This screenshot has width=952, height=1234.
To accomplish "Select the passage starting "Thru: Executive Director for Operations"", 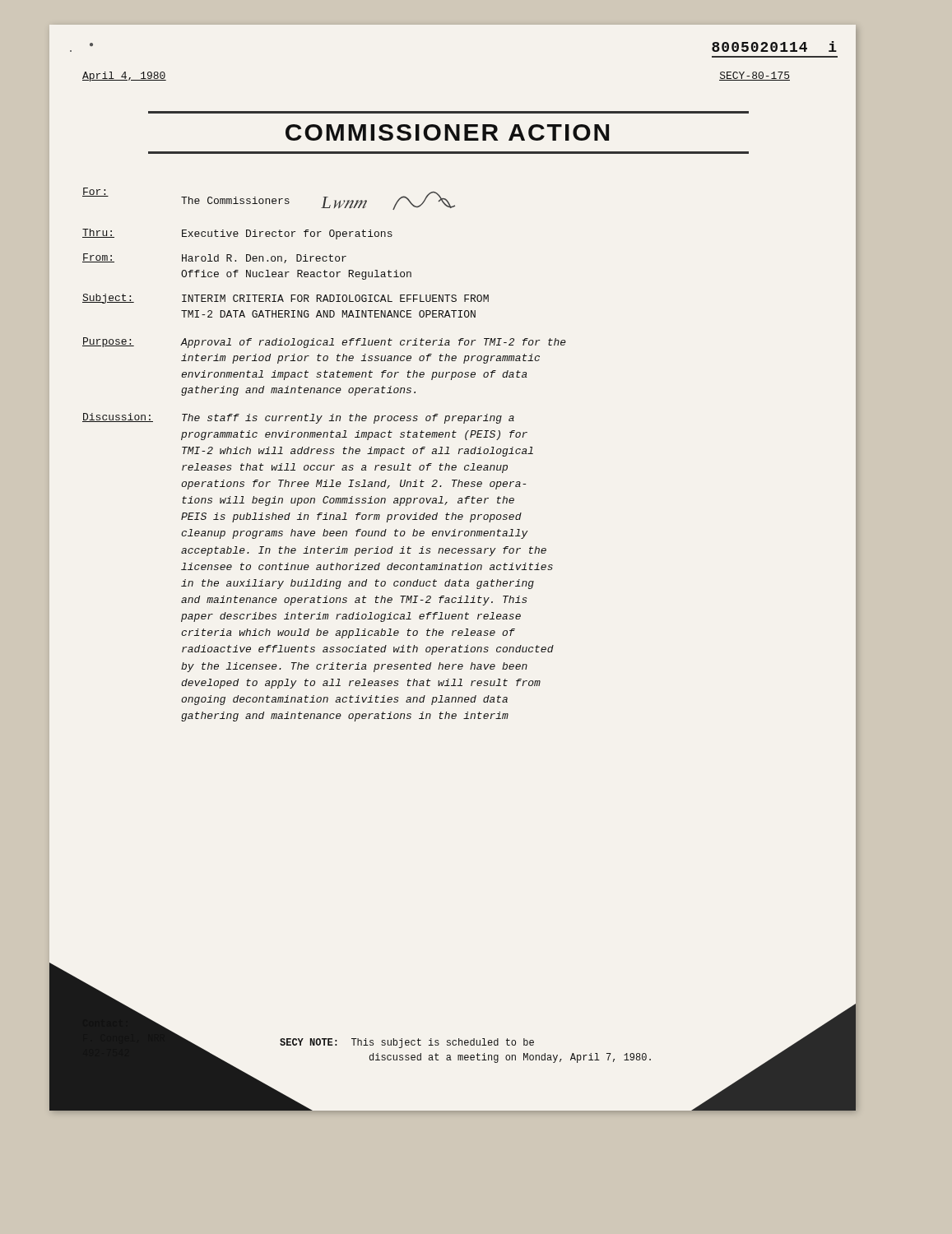I will pyautogui.click(x=237, y=234).
